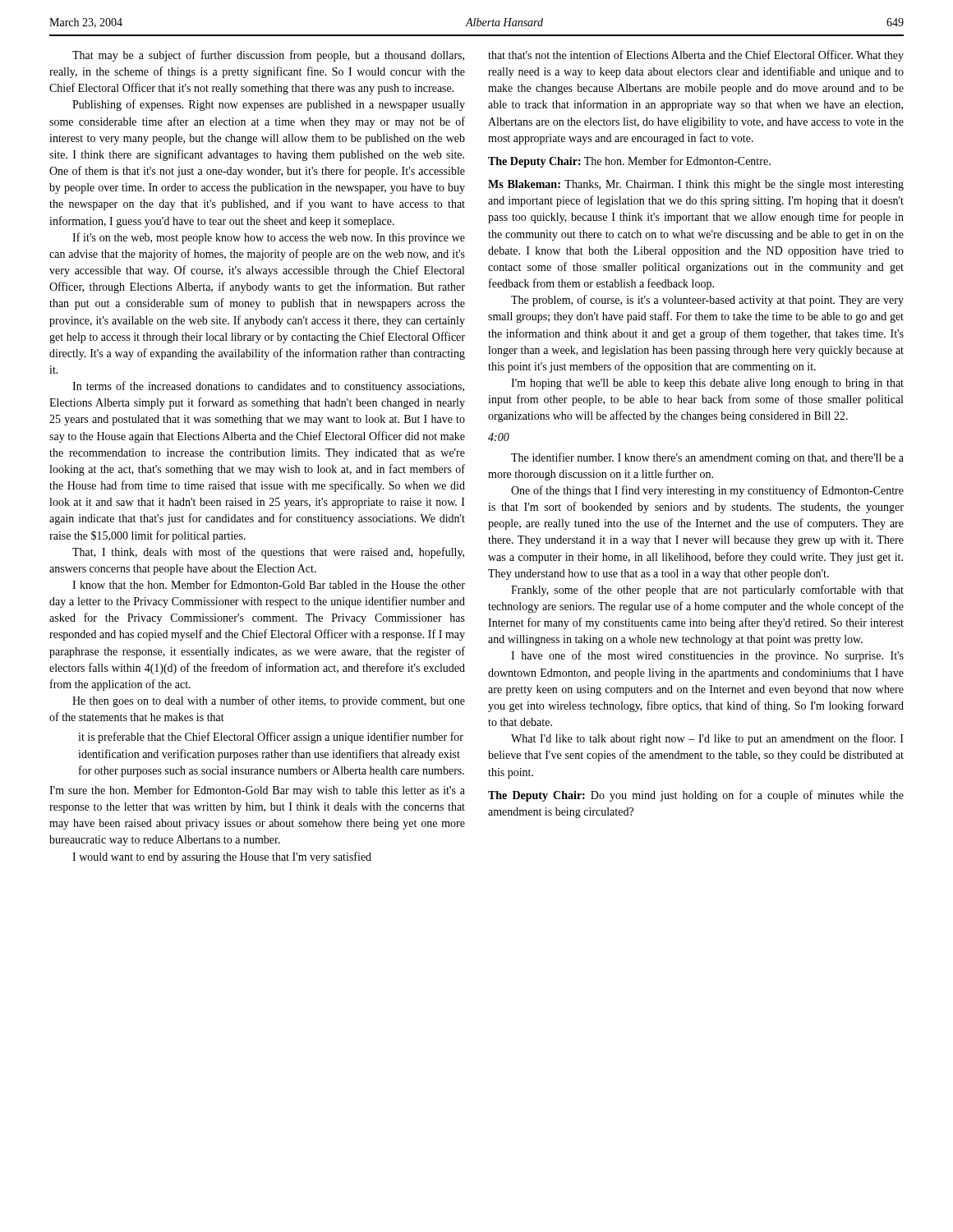Locate the block of text that opens with "In terms of the"

coord(257,462)
